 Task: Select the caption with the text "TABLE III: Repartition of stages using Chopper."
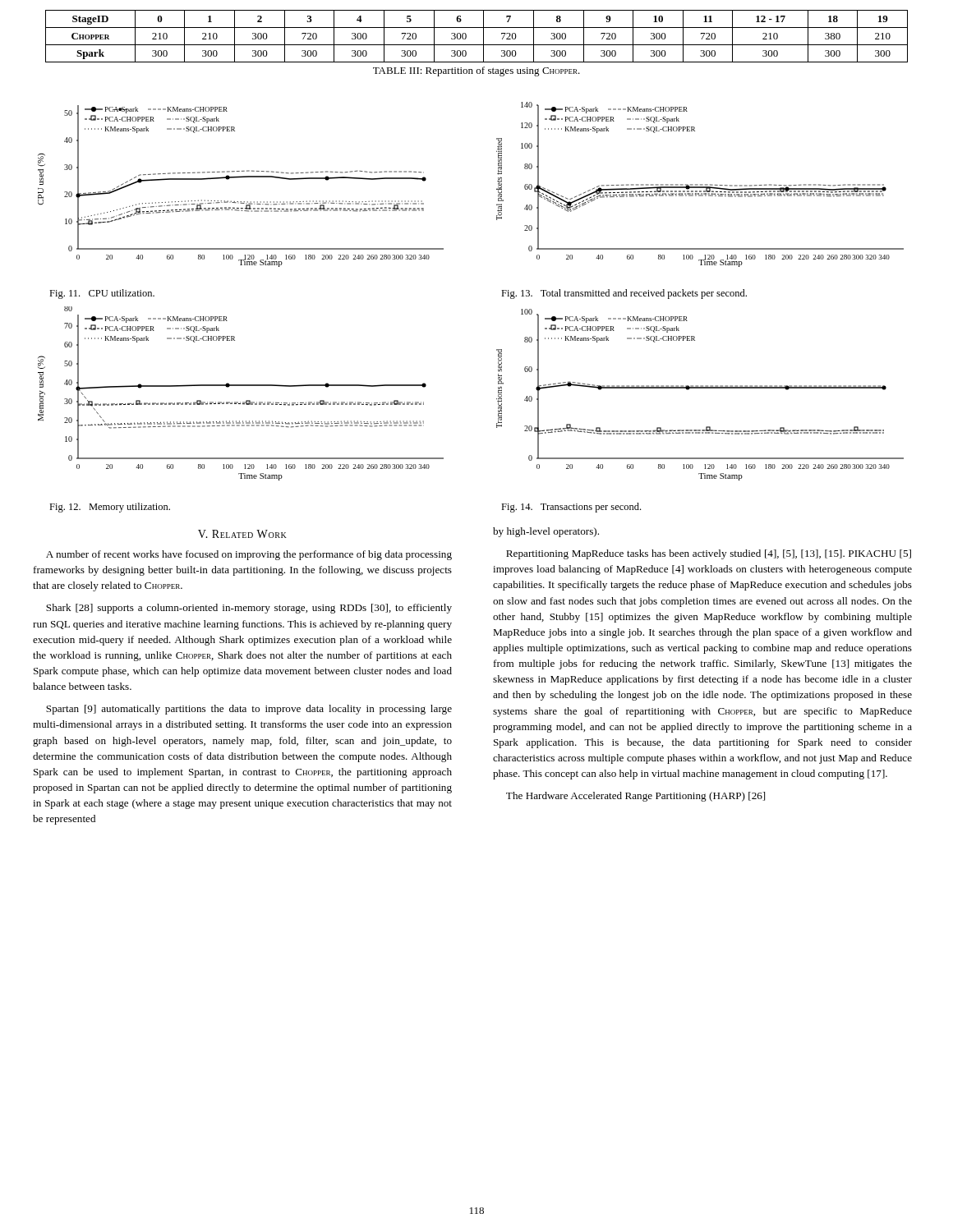pos(476,70)
